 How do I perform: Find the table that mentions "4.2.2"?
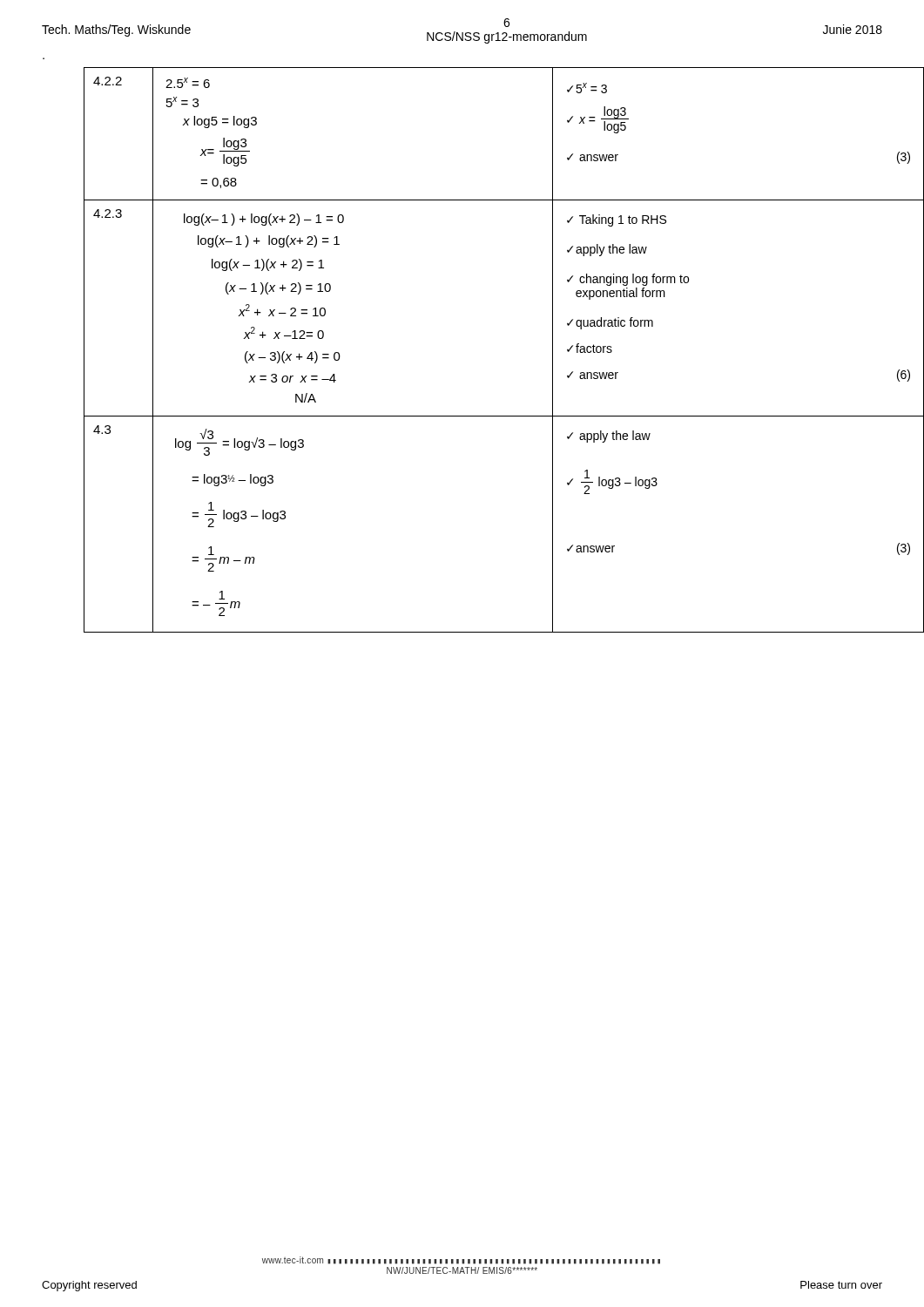coord(462,350)
